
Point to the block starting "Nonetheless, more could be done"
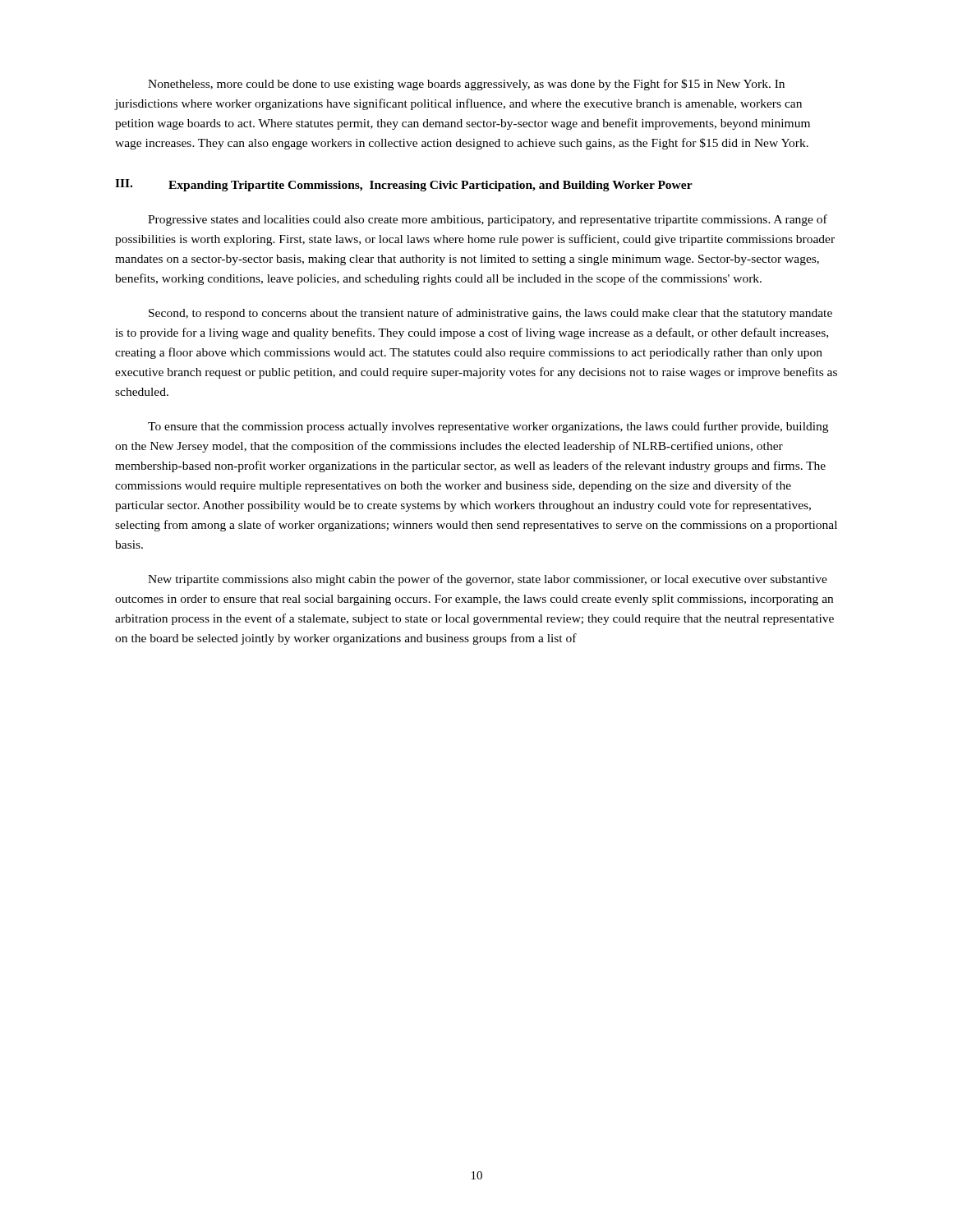463,113
